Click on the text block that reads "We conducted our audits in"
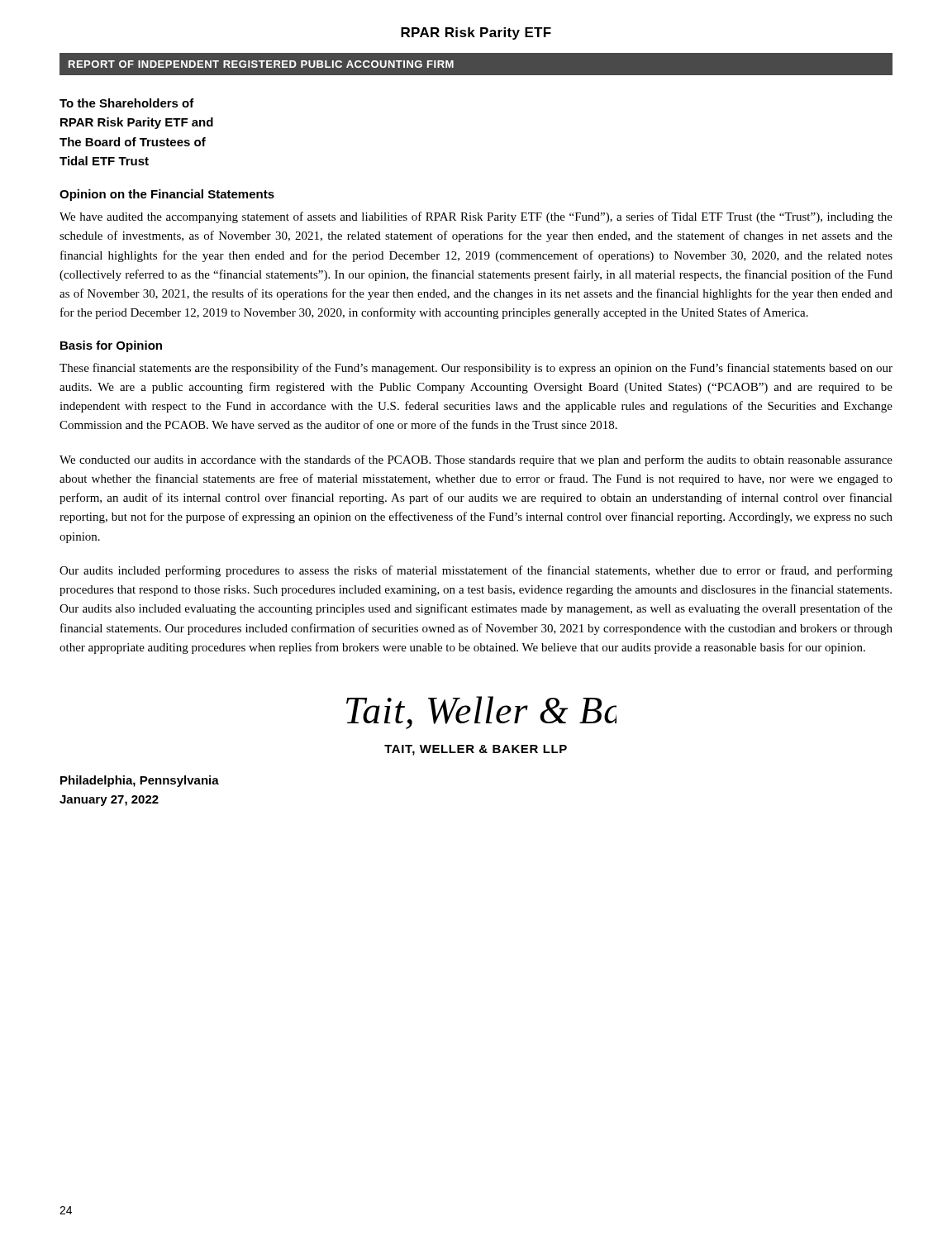The image size is (952, 1240). [x=476, y=498]
